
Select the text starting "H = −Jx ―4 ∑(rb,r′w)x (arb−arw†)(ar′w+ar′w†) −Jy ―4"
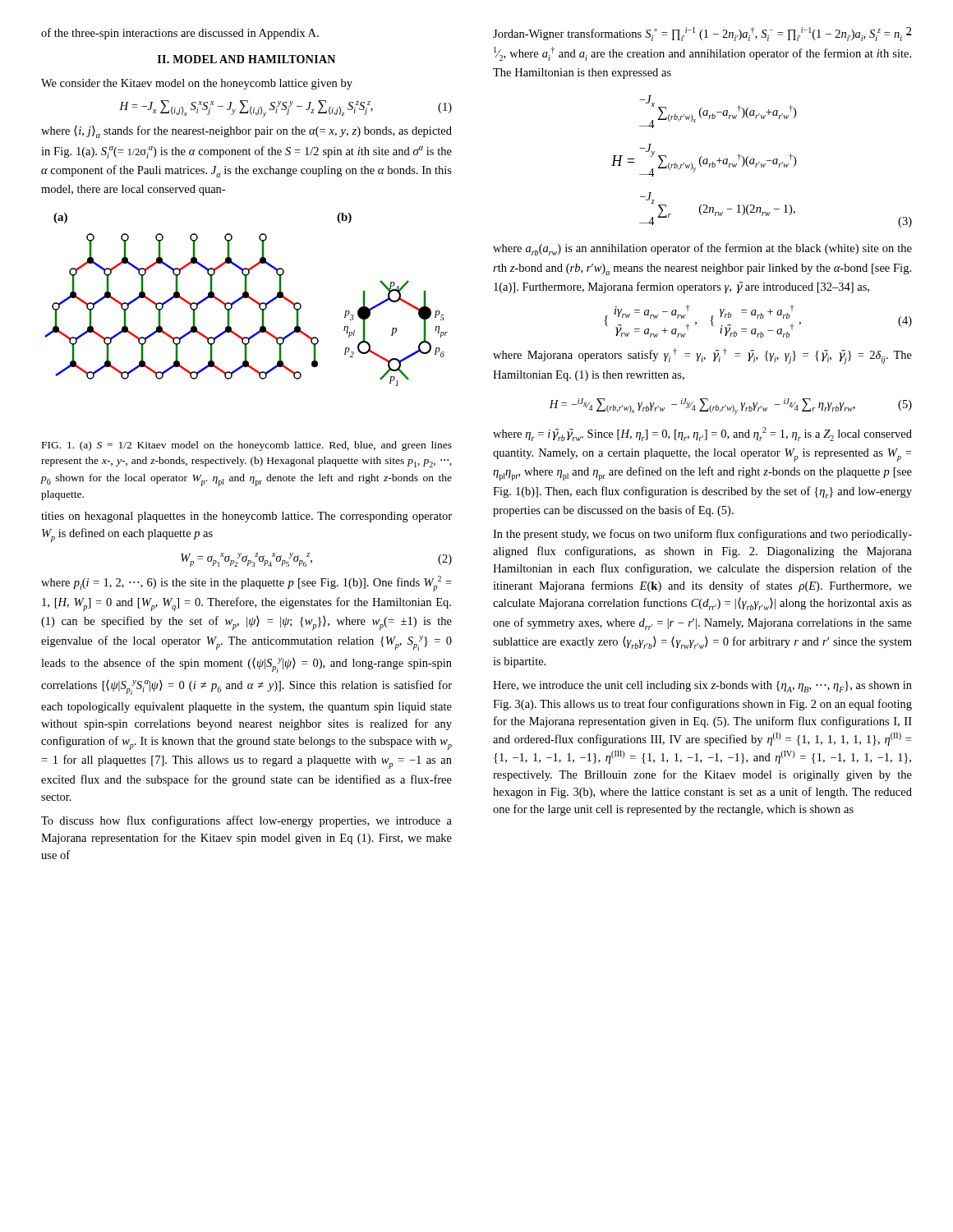click(x=760, y=161)
